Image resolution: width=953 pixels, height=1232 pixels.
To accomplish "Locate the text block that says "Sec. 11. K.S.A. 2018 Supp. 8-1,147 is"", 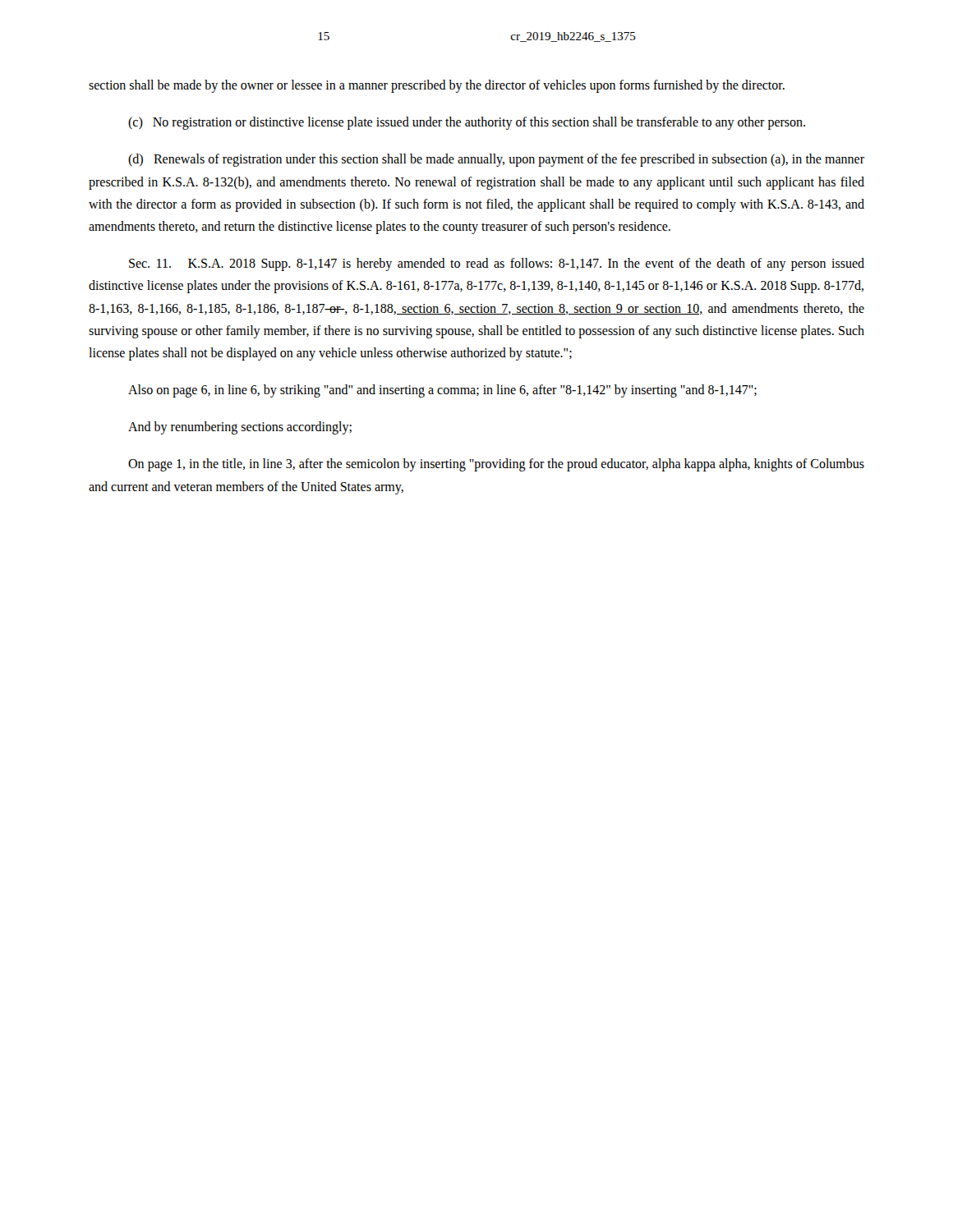I will [476, 308].
